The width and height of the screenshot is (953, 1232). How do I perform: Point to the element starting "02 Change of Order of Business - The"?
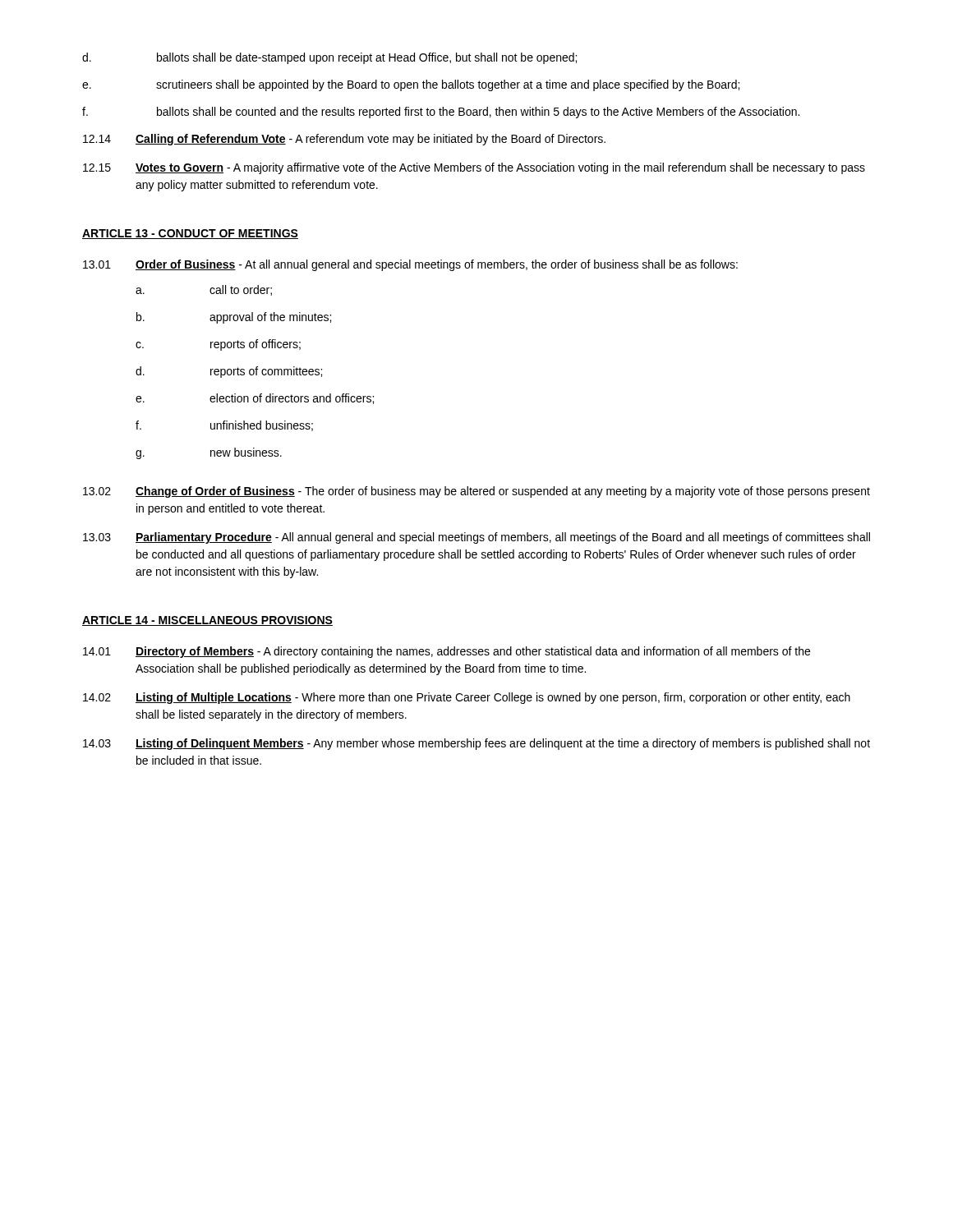click(x=476, y=500)
